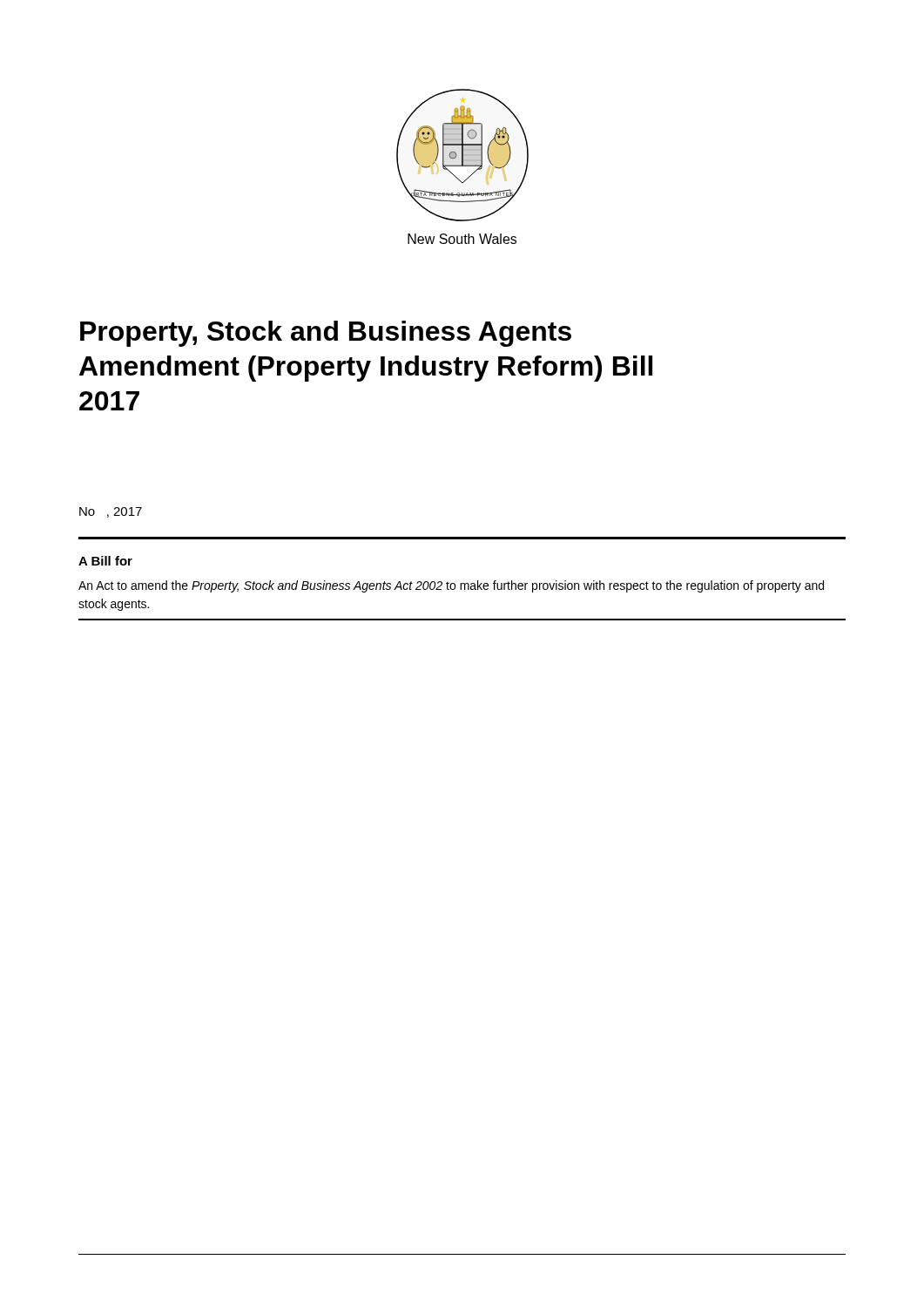Click on the title that reads "Property, Stock and"
The width and height of the screenshot is (924, 1307).
tap(383, 366)
